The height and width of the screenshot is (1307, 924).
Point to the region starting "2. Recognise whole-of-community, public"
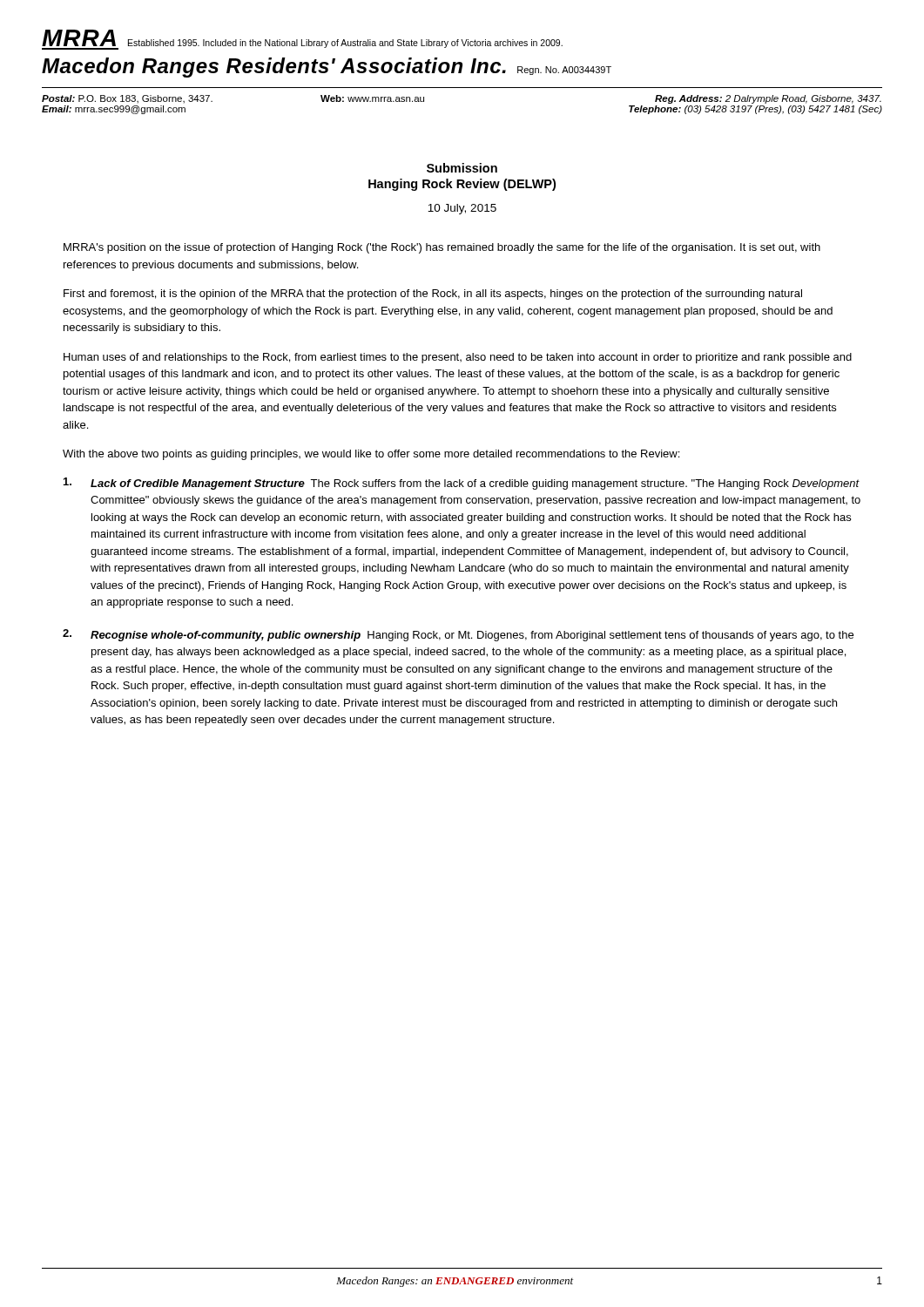pos(462,677)
